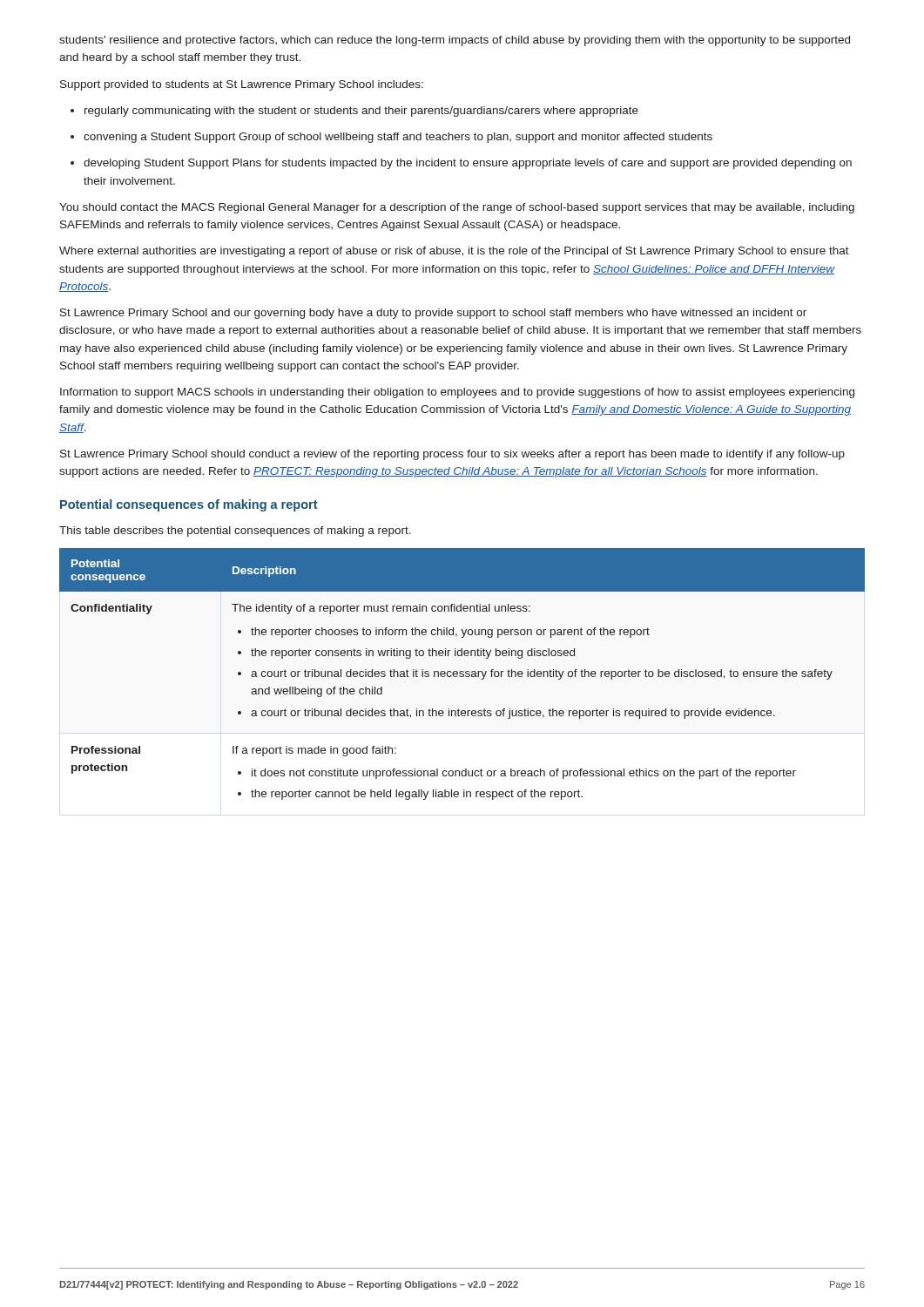Point to the block starting "convening a Student Support"
The image size is (924, 1307).
pyautogui.click(x=462, y=137)
